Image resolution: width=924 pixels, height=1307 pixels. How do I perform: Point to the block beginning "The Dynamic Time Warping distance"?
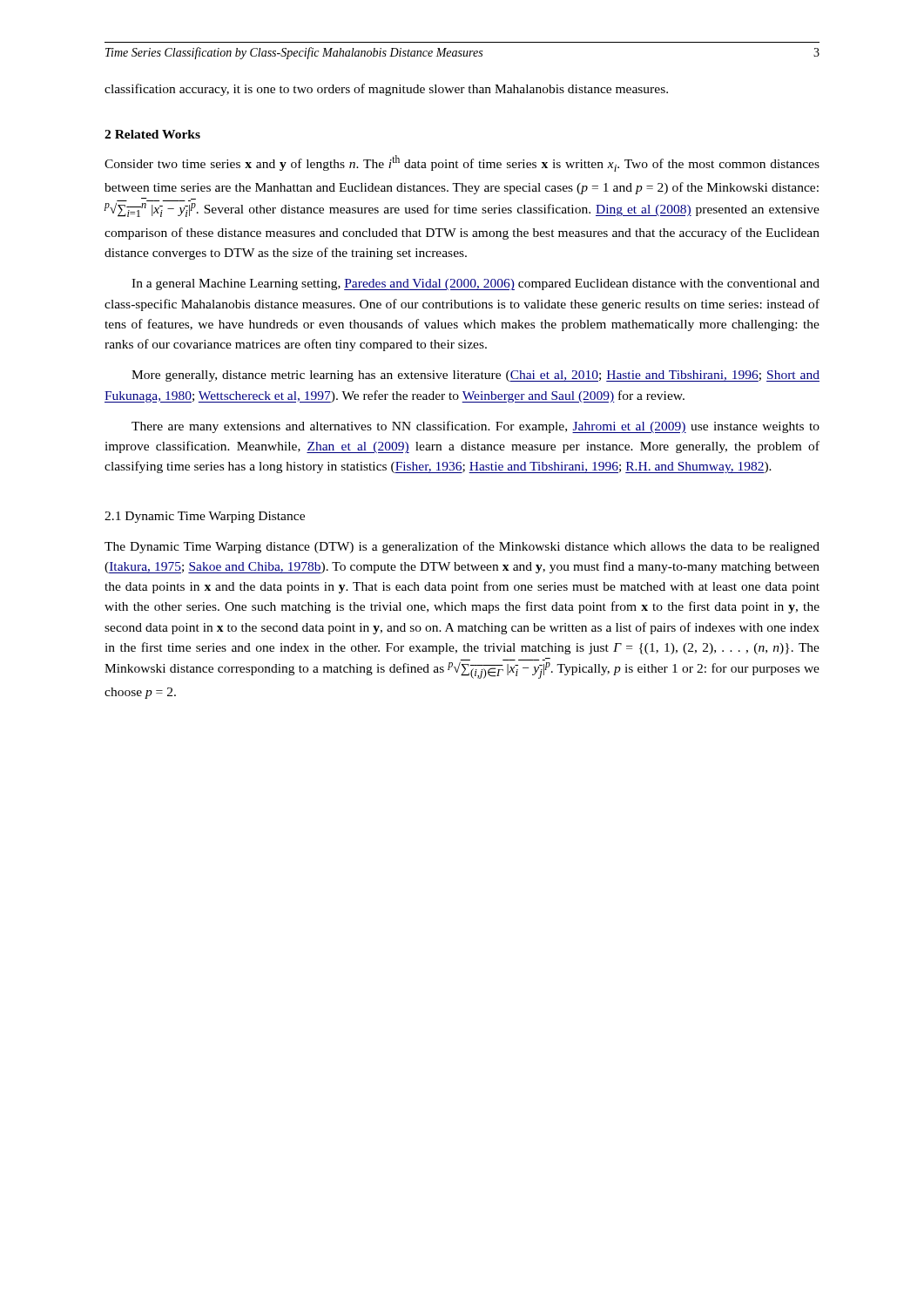click(462, 619)
